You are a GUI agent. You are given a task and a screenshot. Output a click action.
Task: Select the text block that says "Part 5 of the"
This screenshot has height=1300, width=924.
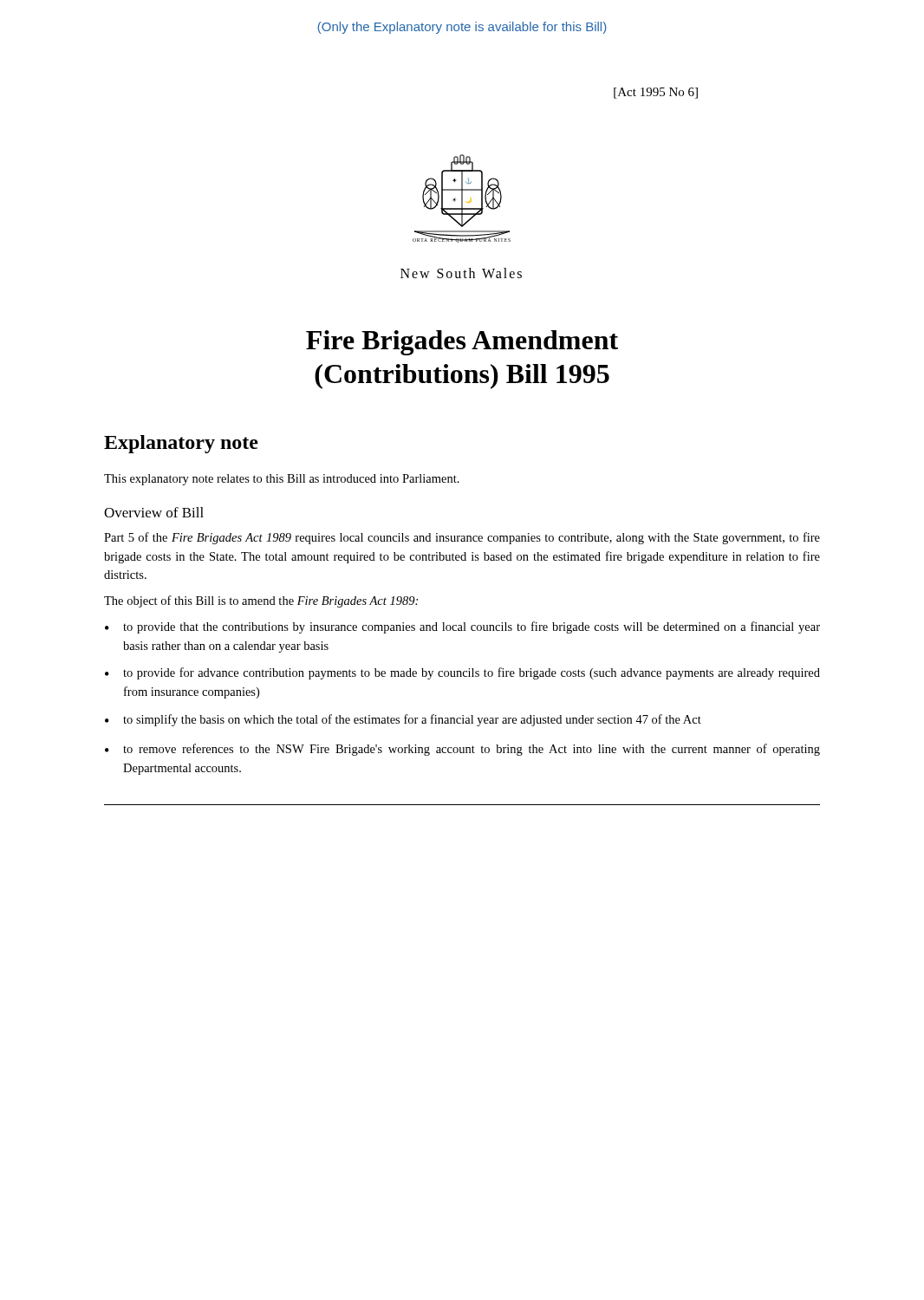point(462,556)
